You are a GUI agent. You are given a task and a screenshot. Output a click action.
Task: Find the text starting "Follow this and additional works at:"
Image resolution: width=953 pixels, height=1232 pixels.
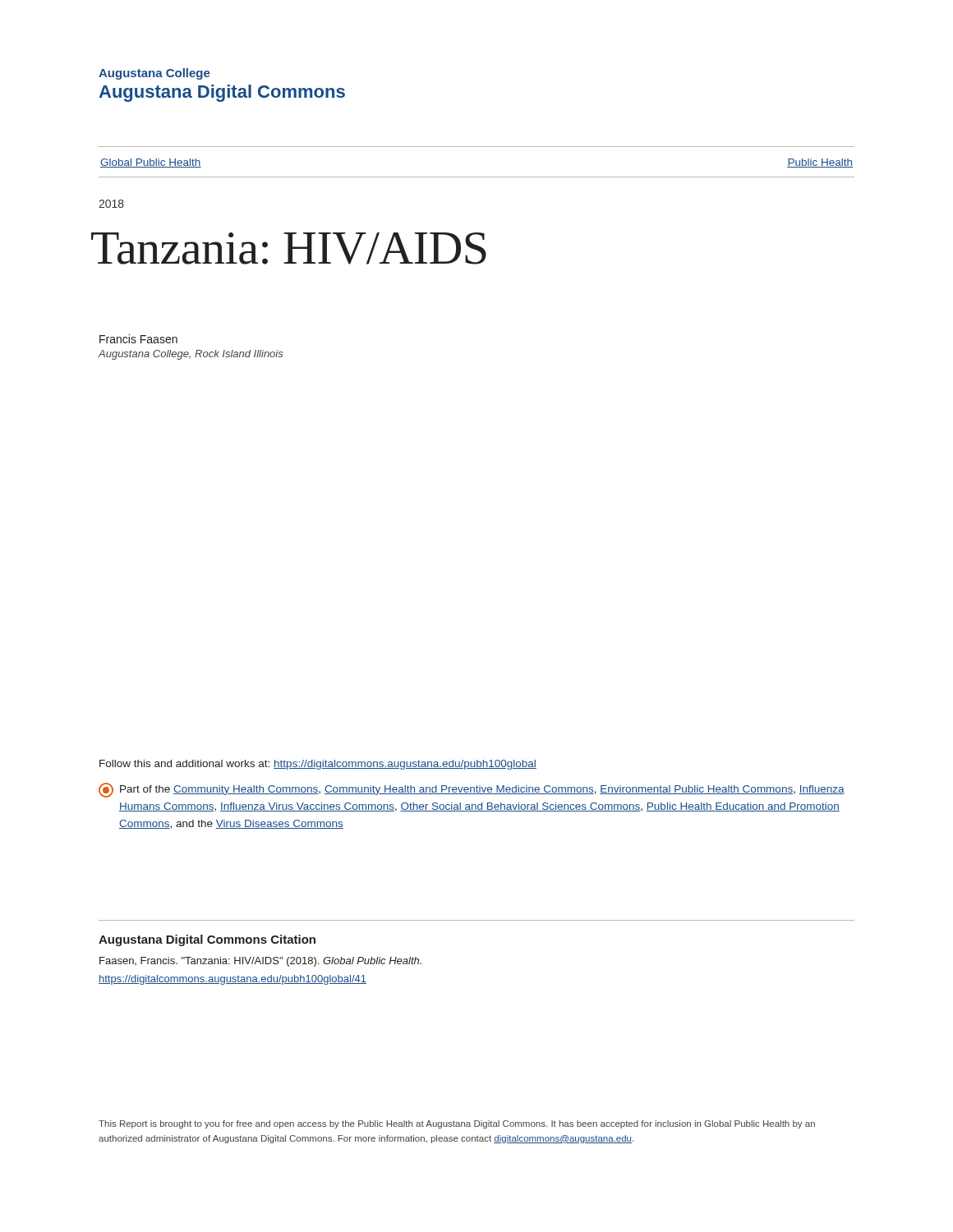click(x=476, y=794)
